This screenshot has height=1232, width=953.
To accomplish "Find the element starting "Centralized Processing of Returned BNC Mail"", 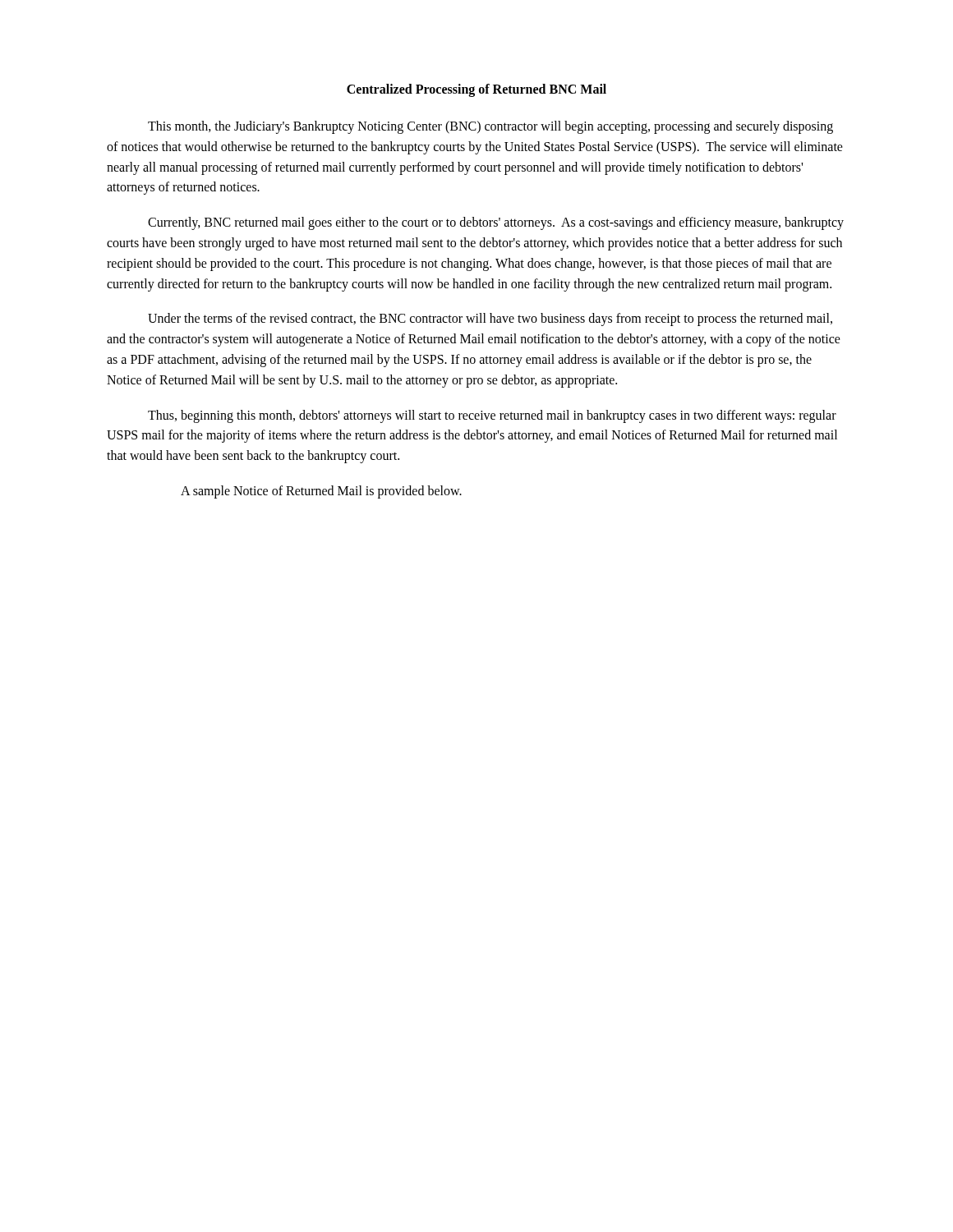I will [476, 89].
